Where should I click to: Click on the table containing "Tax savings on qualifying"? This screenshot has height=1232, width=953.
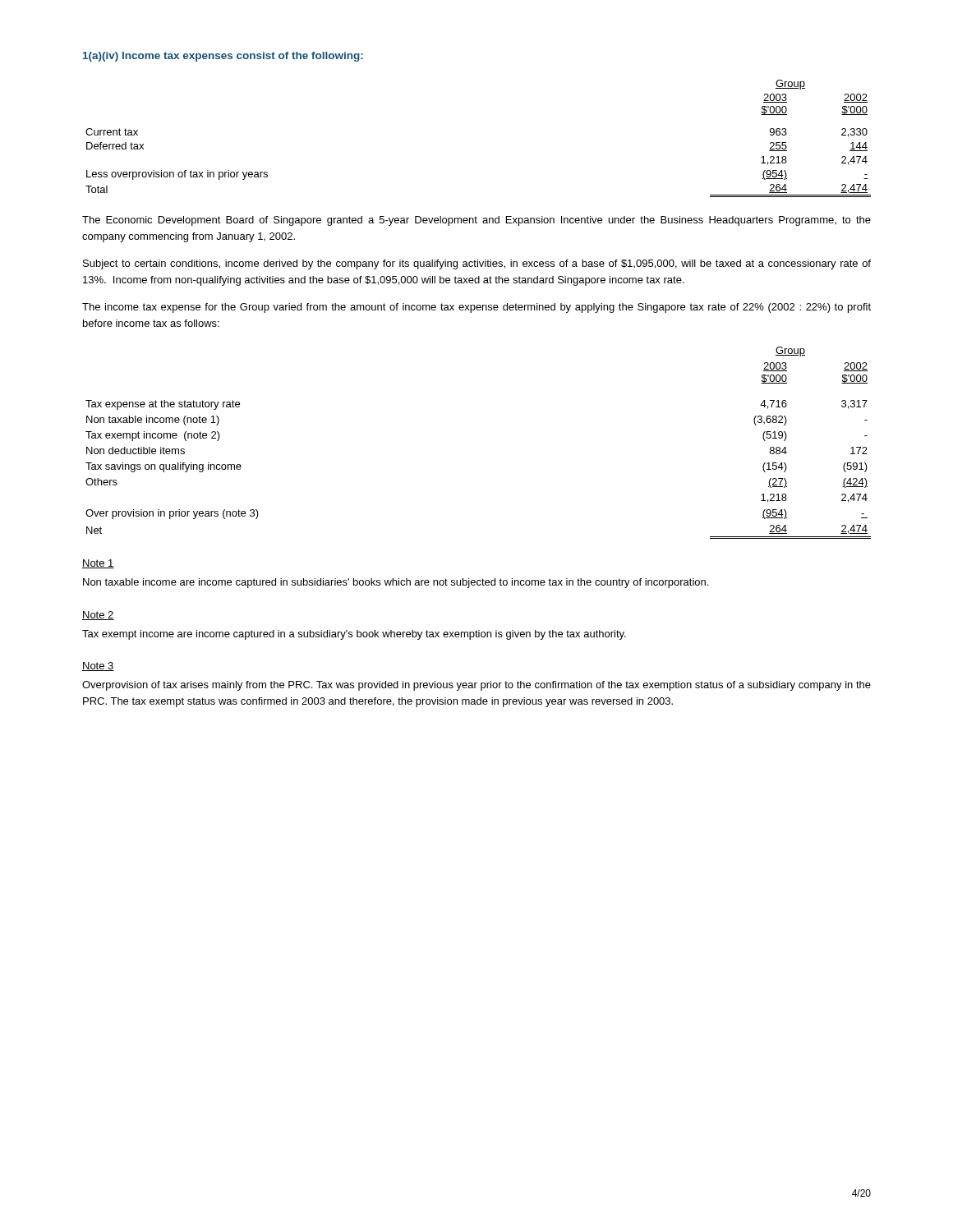pos(476,441)
